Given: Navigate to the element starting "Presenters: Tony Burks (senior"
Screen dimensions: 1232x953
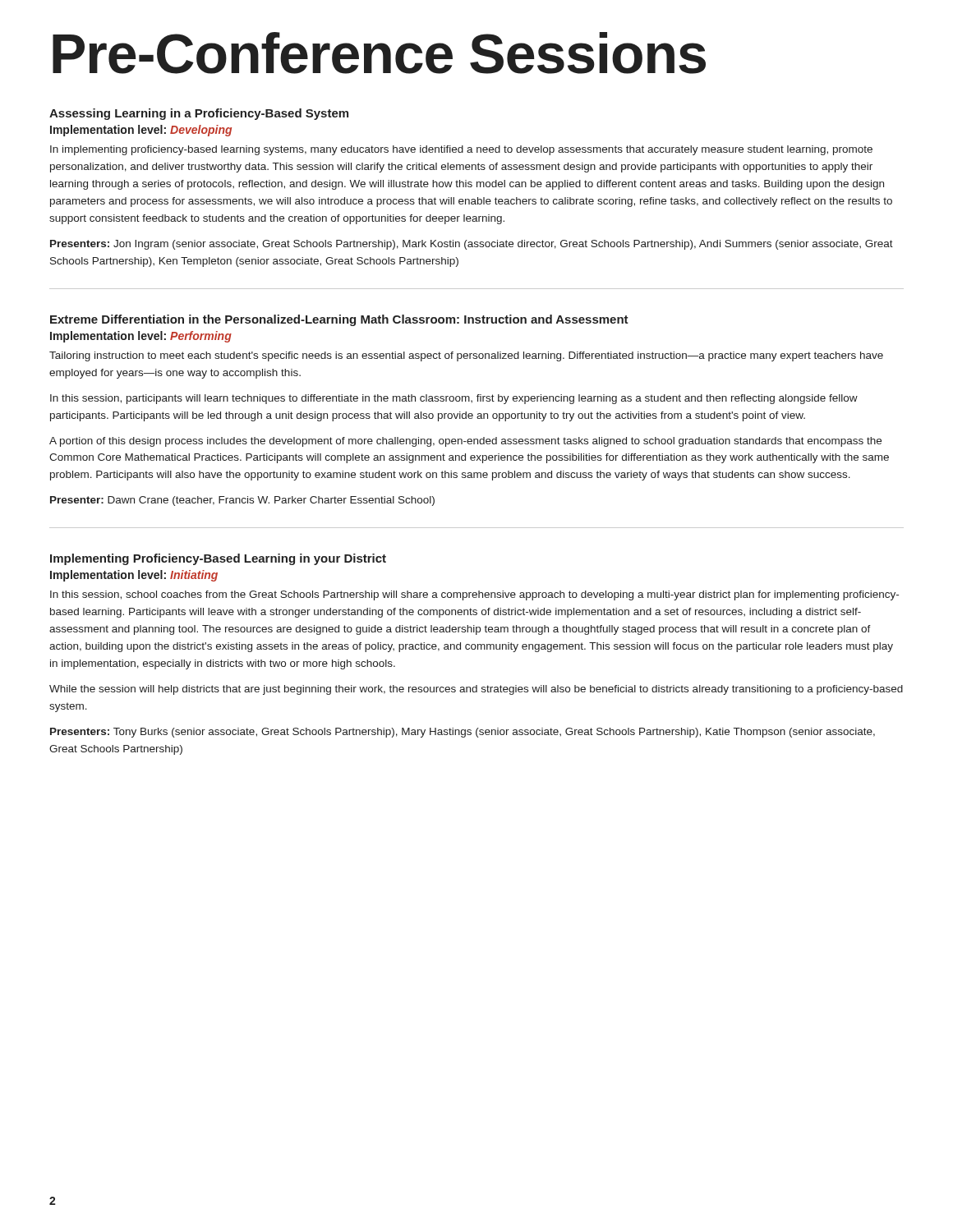Looking at the screenshot, I should point(462,740).
